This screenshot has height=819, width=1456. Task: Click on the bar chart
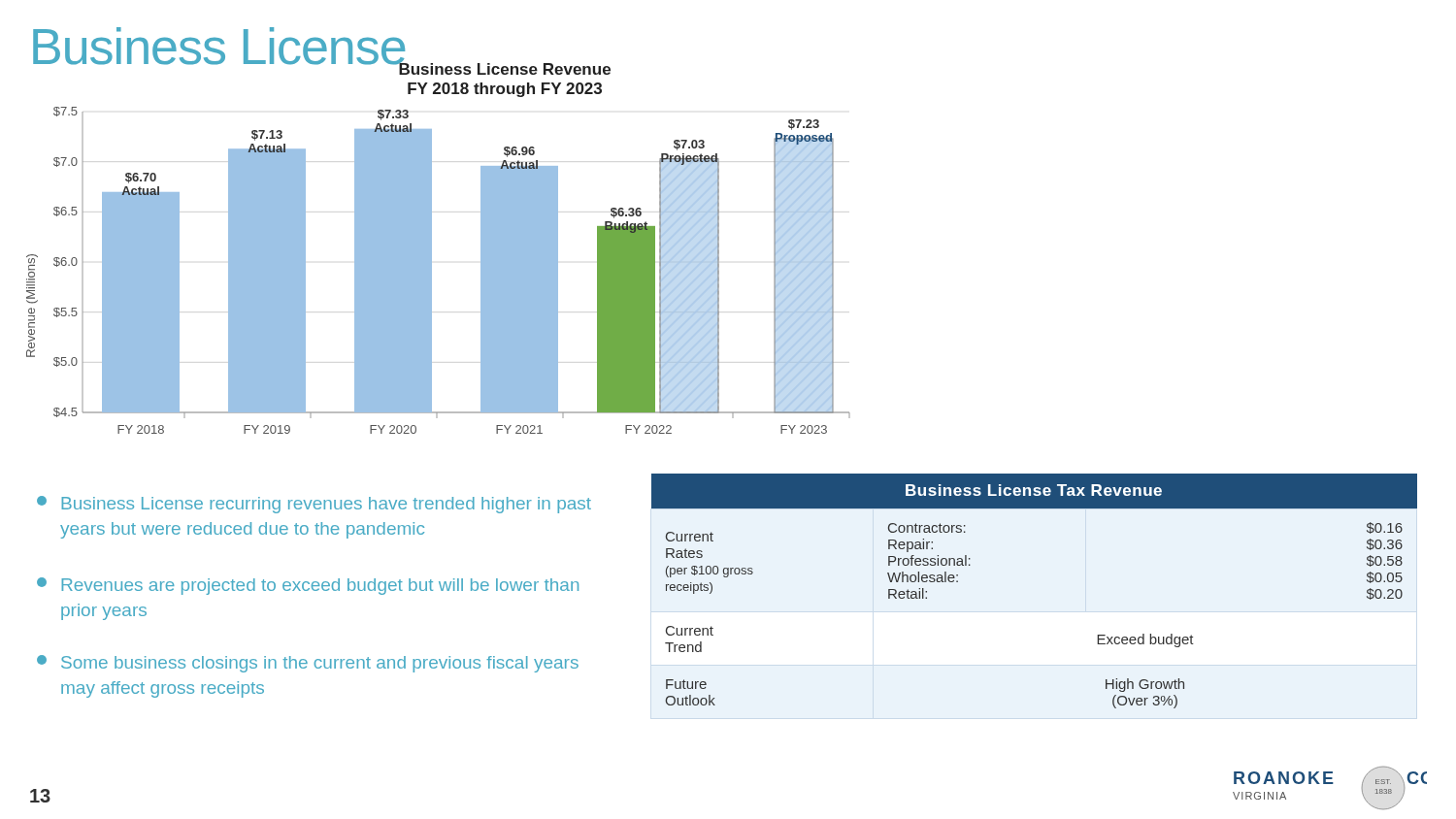tap(446, 272)
